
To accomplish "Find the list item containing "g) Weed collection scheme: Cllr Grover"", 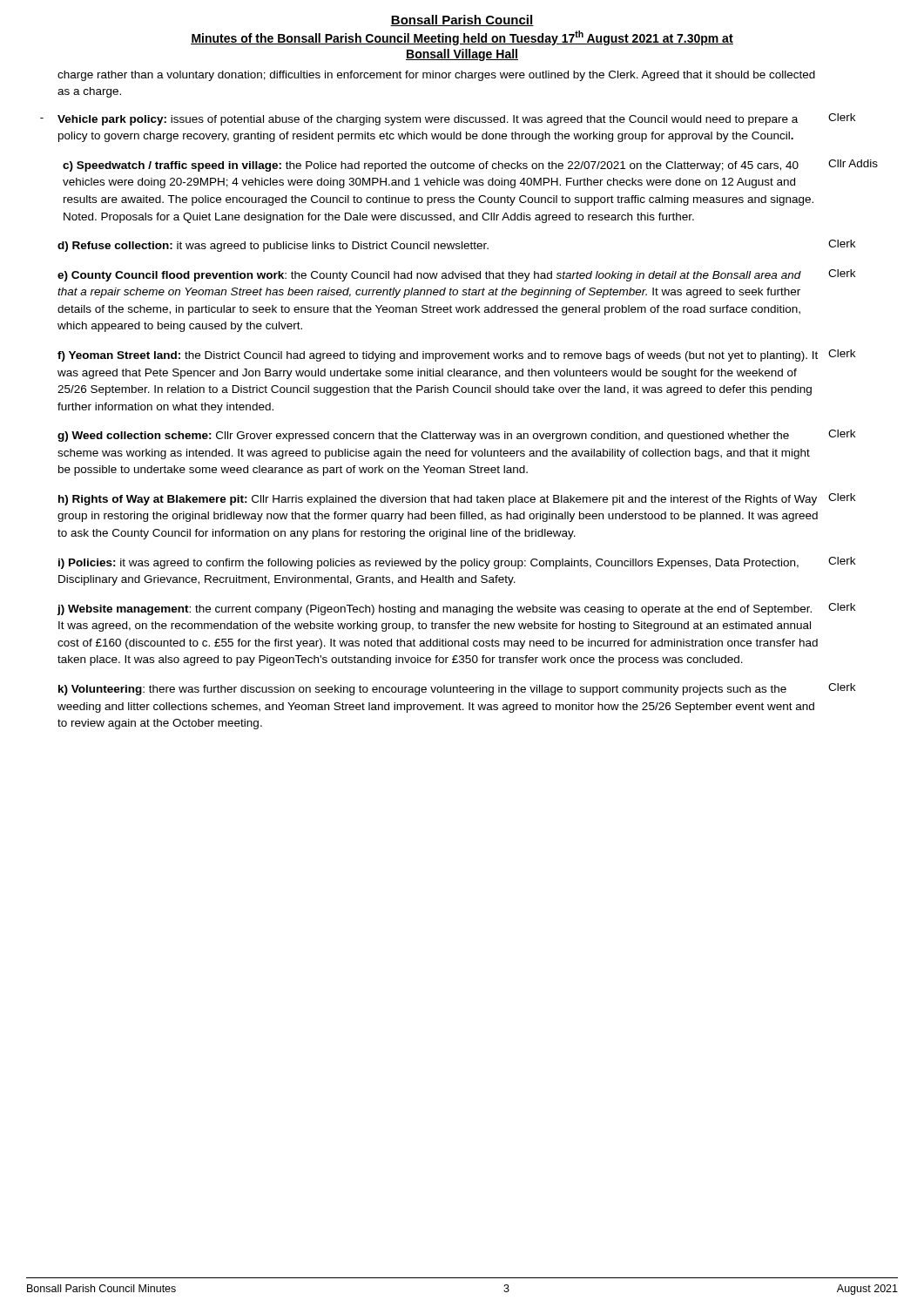I will [x=434, y=452].
